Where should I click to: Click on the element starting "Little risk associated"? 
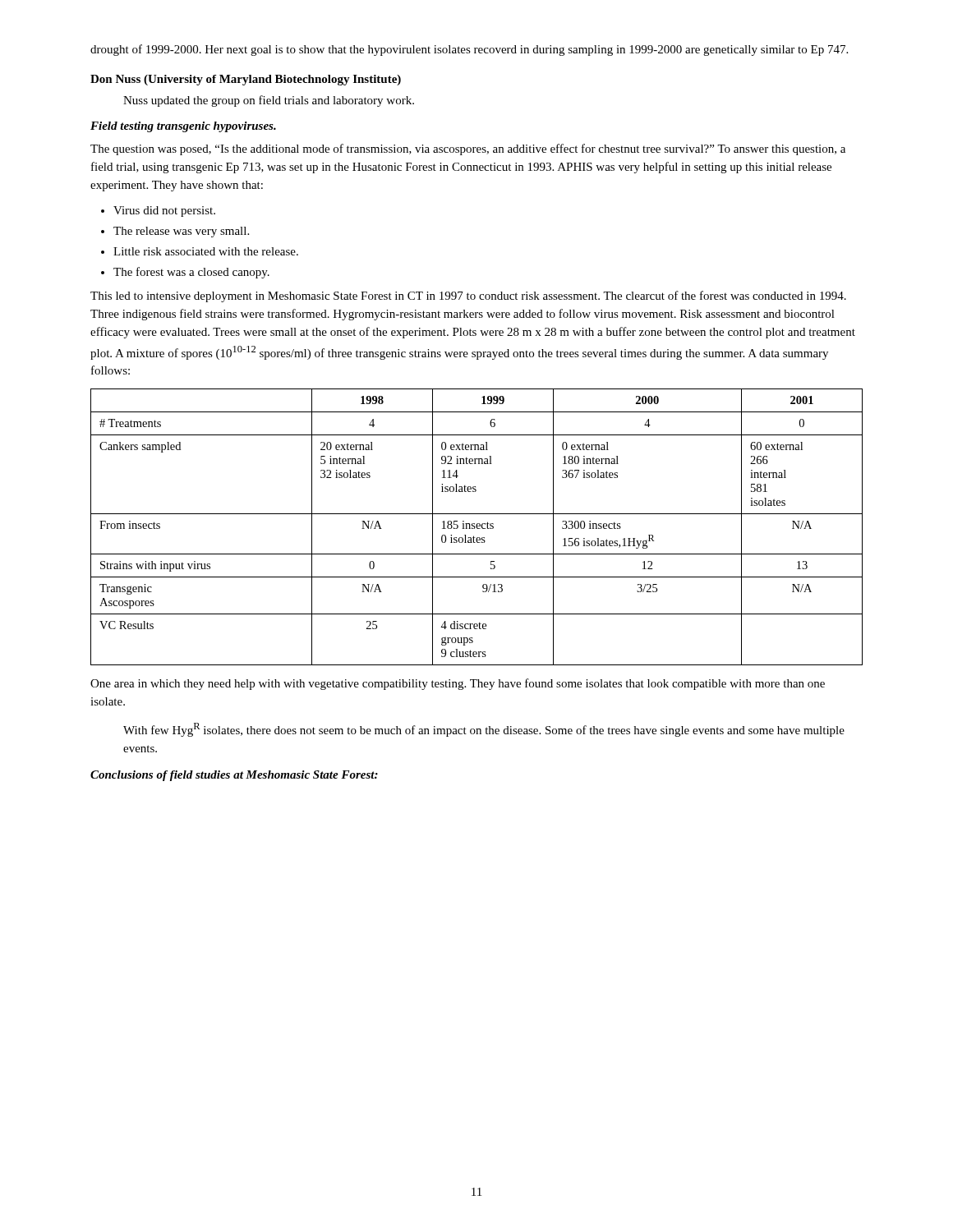tap(206, 251)
